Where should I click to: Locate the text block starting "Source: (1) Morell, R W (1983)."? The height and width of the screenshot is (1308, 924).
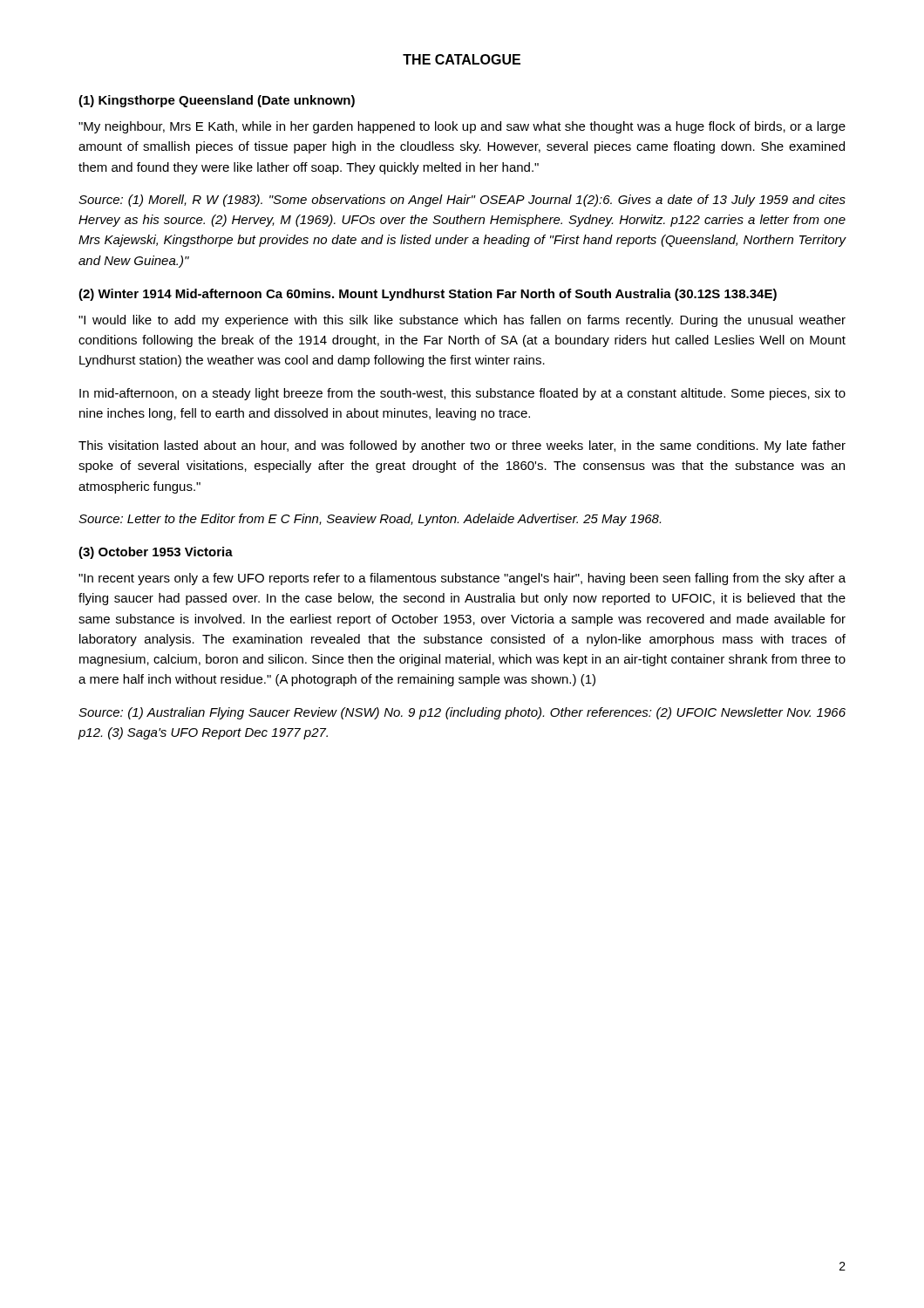coord(462,229)
